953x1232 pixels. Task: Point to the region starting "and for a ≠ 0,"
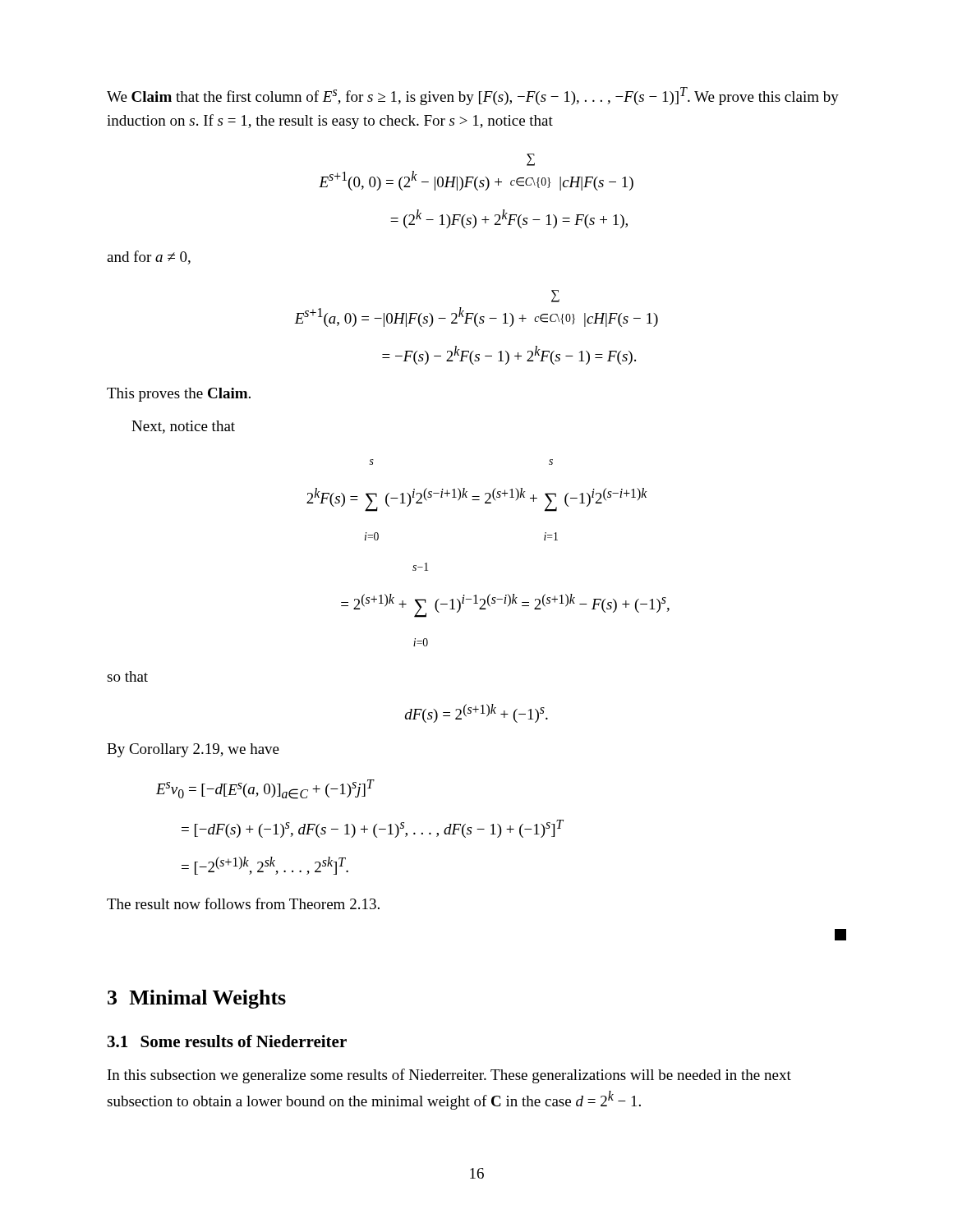click(149, 257)
